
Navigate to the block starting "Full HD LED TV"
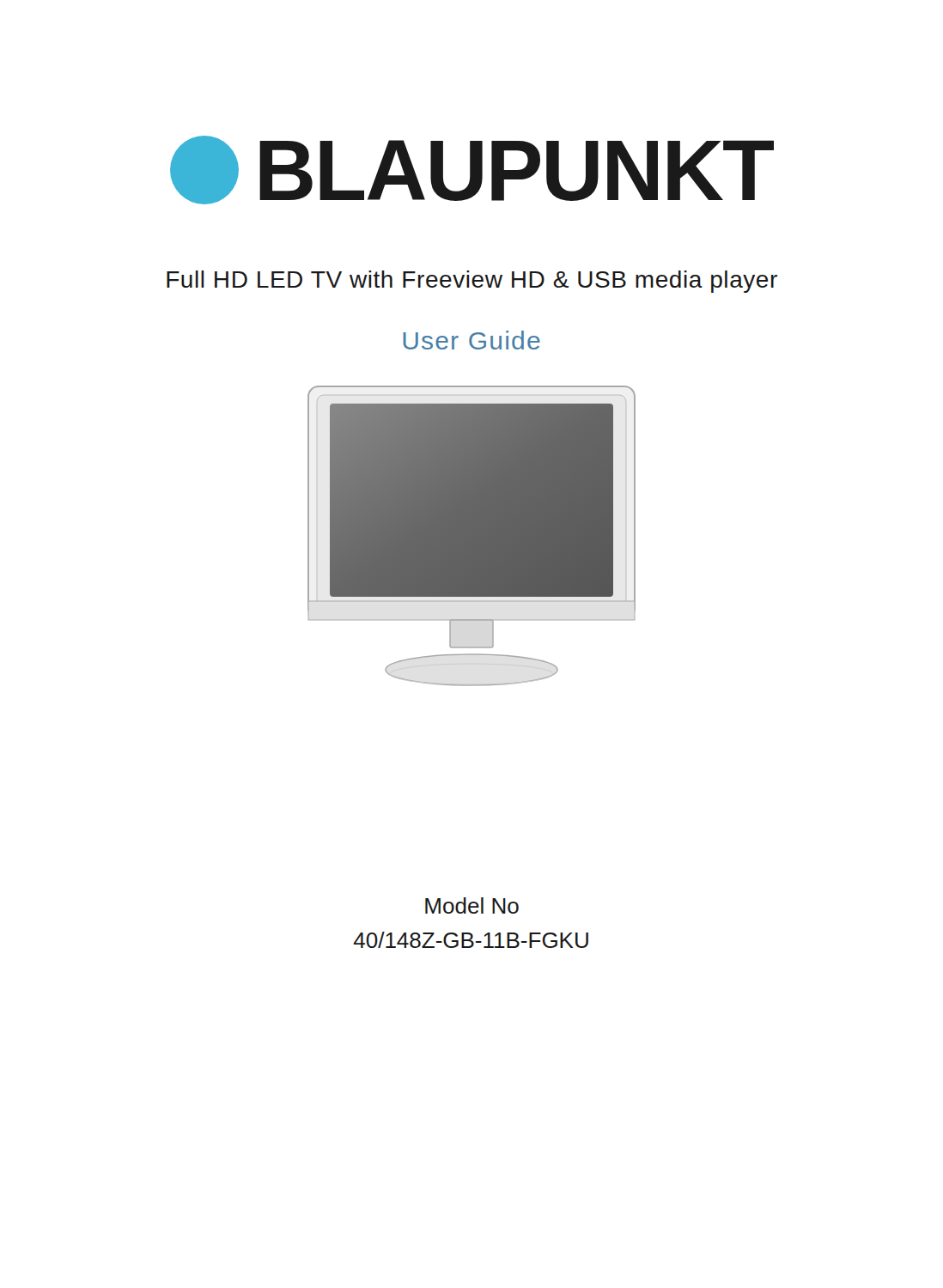coord(472,279)
